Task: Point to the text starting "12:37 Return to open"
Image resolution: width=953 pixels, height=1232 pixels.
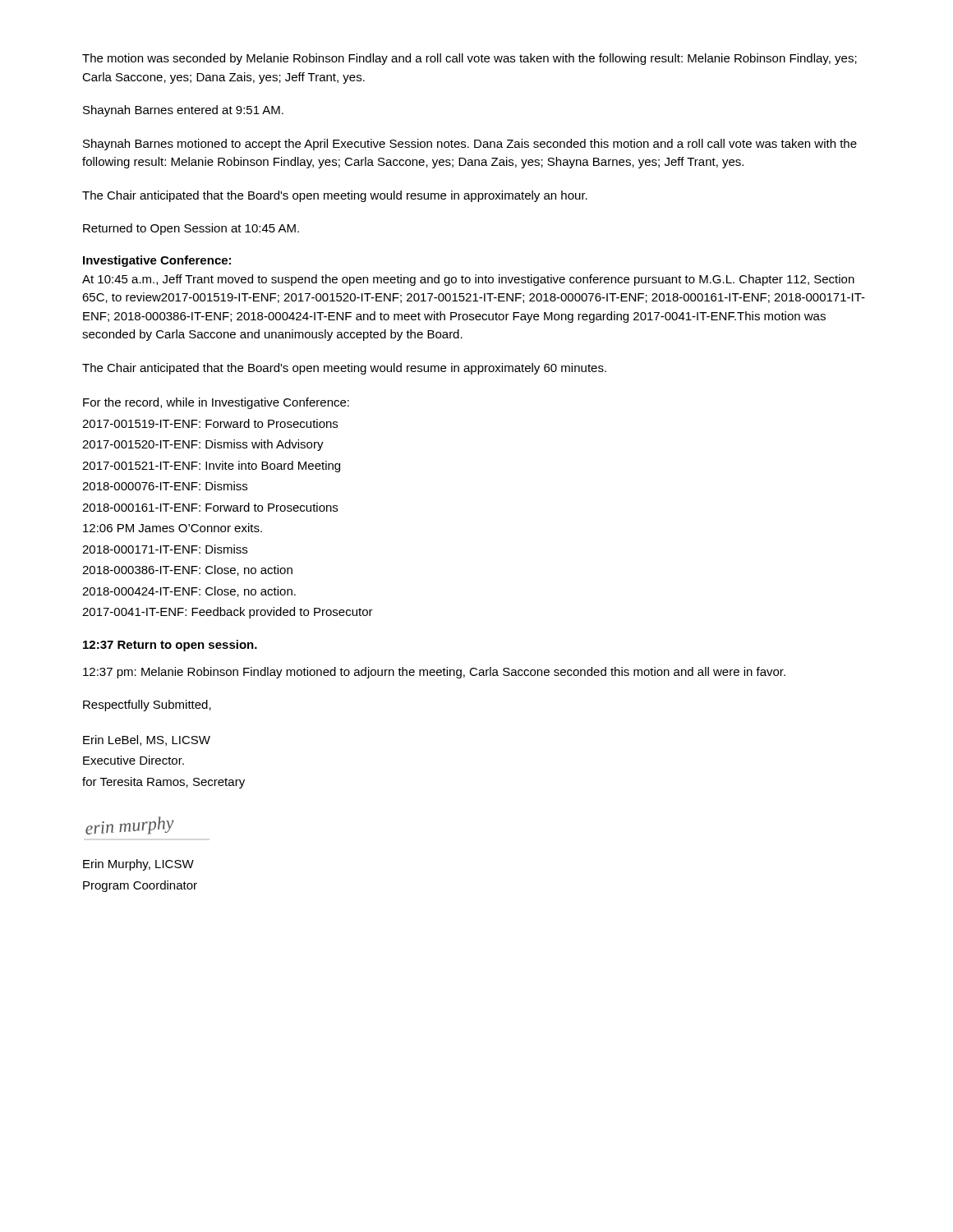Action: 170,644
